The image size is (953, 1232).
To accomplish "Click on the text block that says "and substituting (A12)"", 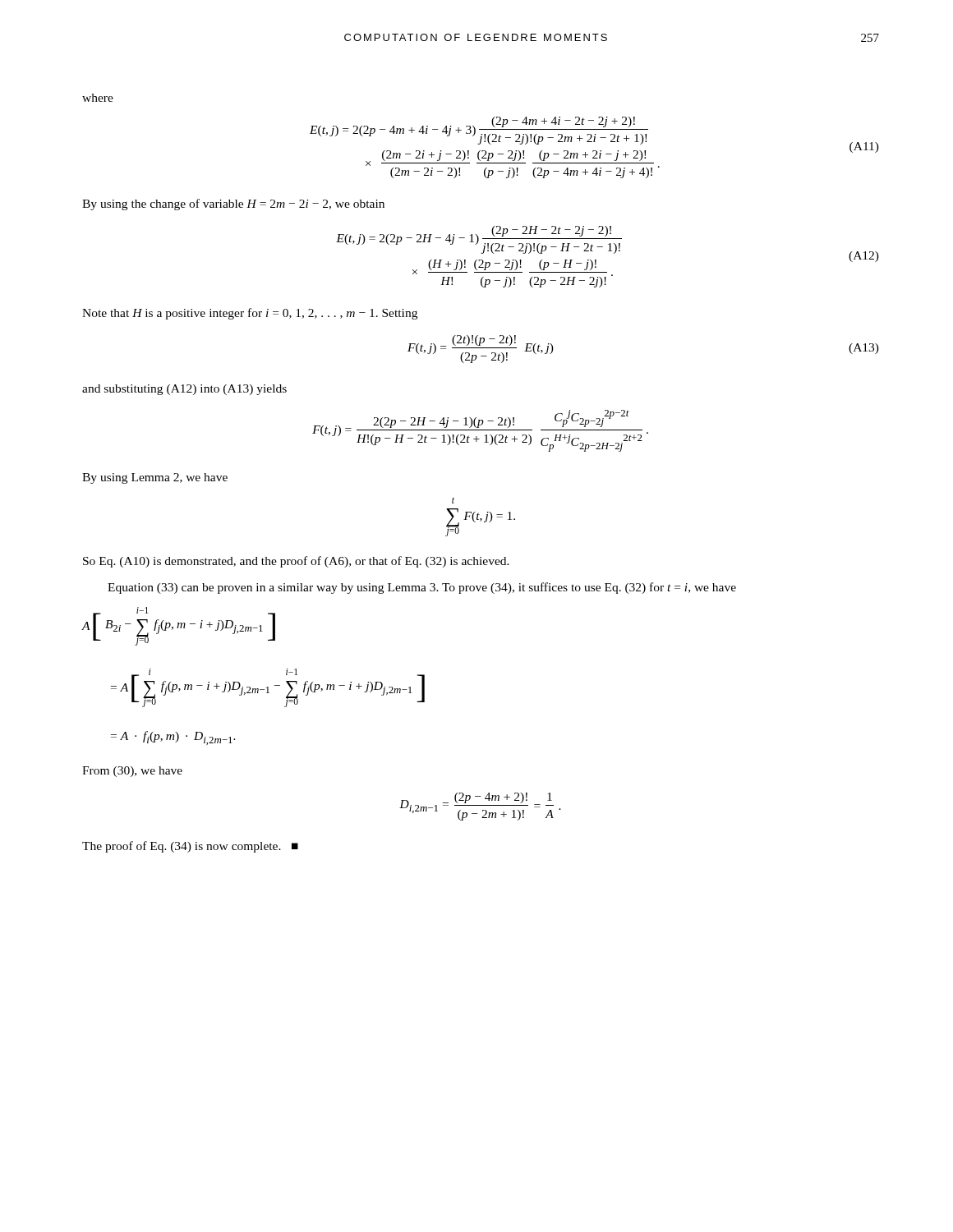I will tap(185, 388).
